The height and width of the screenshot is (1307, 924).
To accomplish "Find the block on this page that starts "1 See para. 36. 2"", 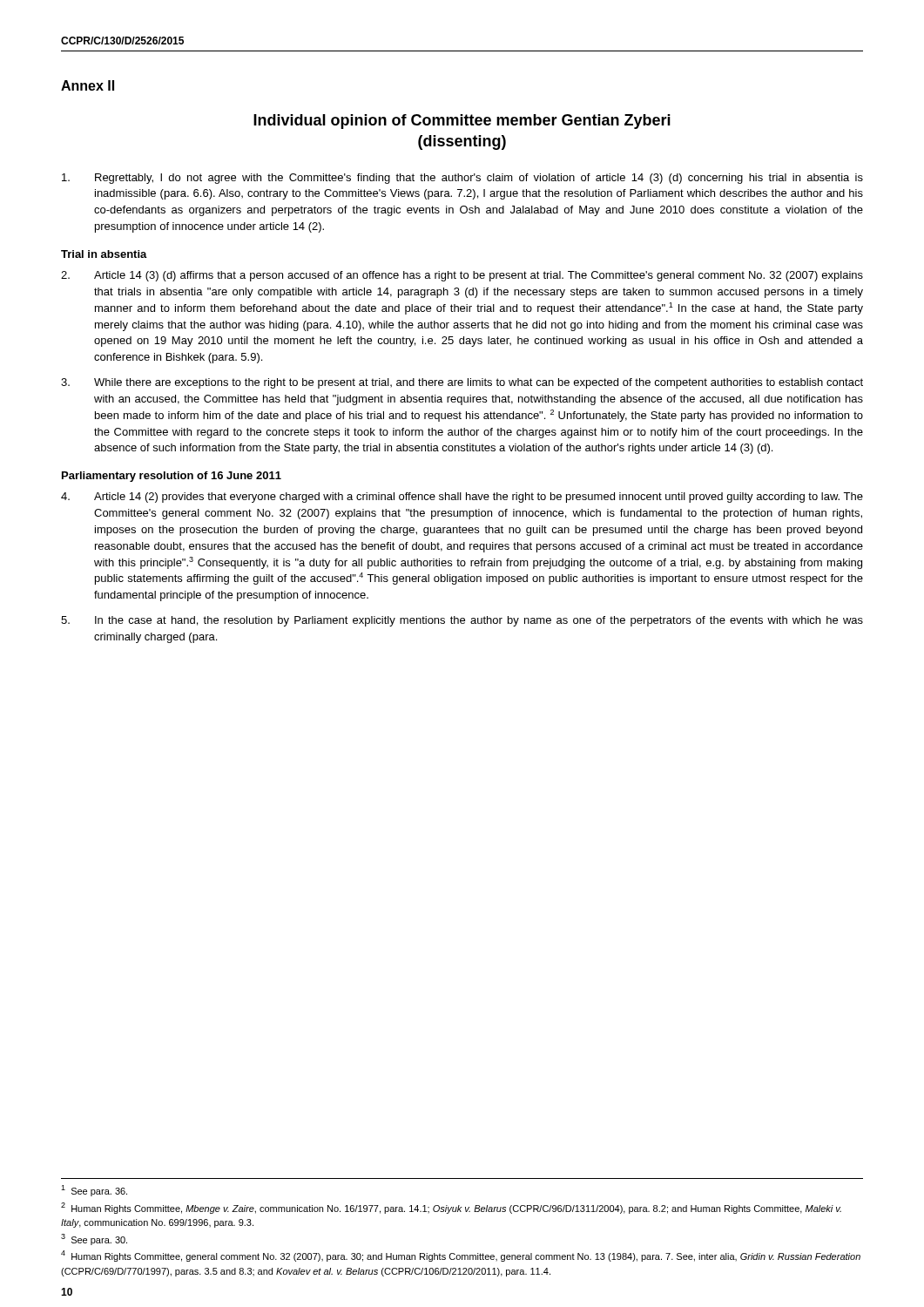I will 94,1191.
